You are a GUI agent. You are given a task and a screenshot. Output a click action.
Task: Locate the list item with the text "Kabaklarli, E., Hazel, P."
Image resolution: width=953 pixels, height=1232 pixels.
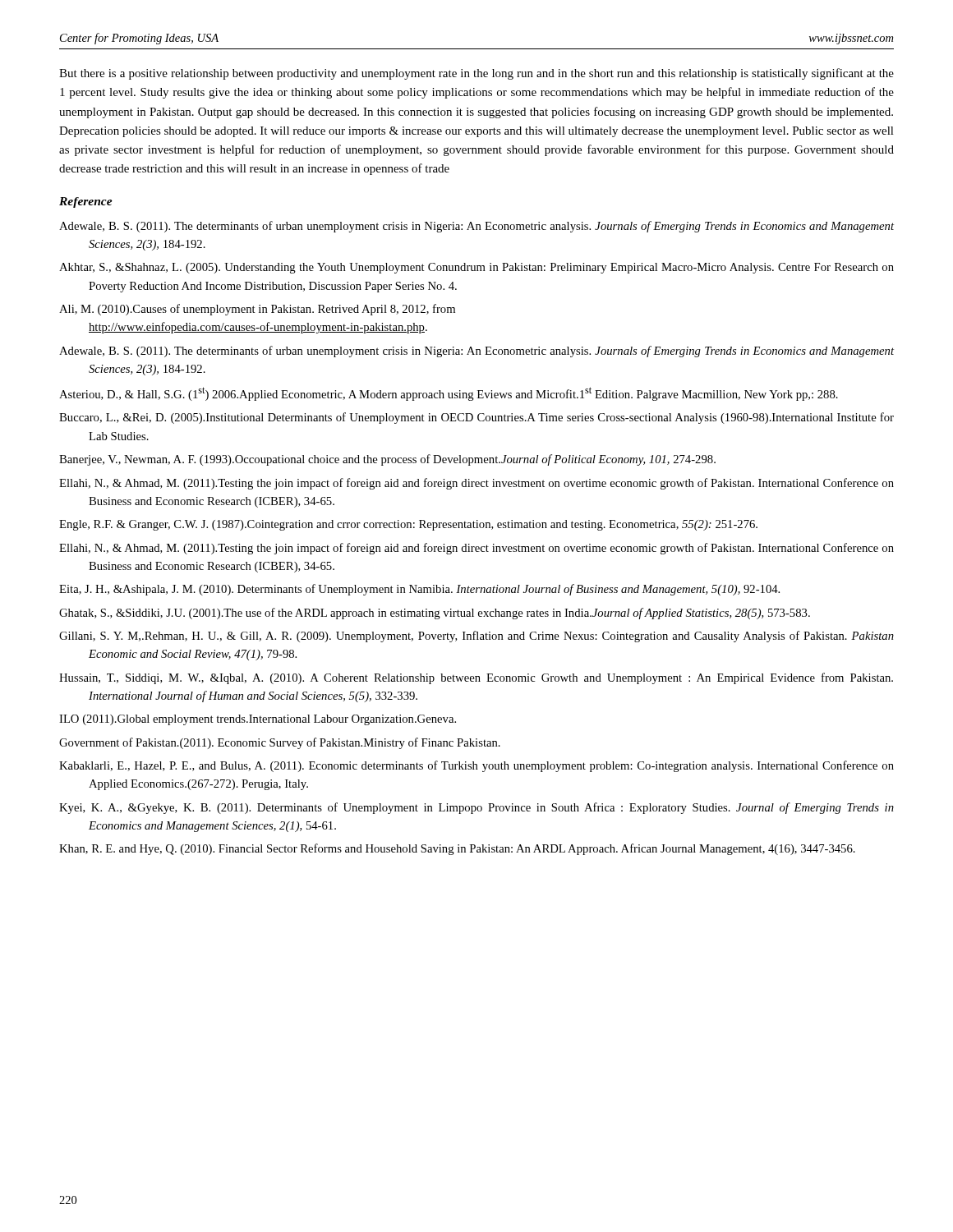click(476, 775)
